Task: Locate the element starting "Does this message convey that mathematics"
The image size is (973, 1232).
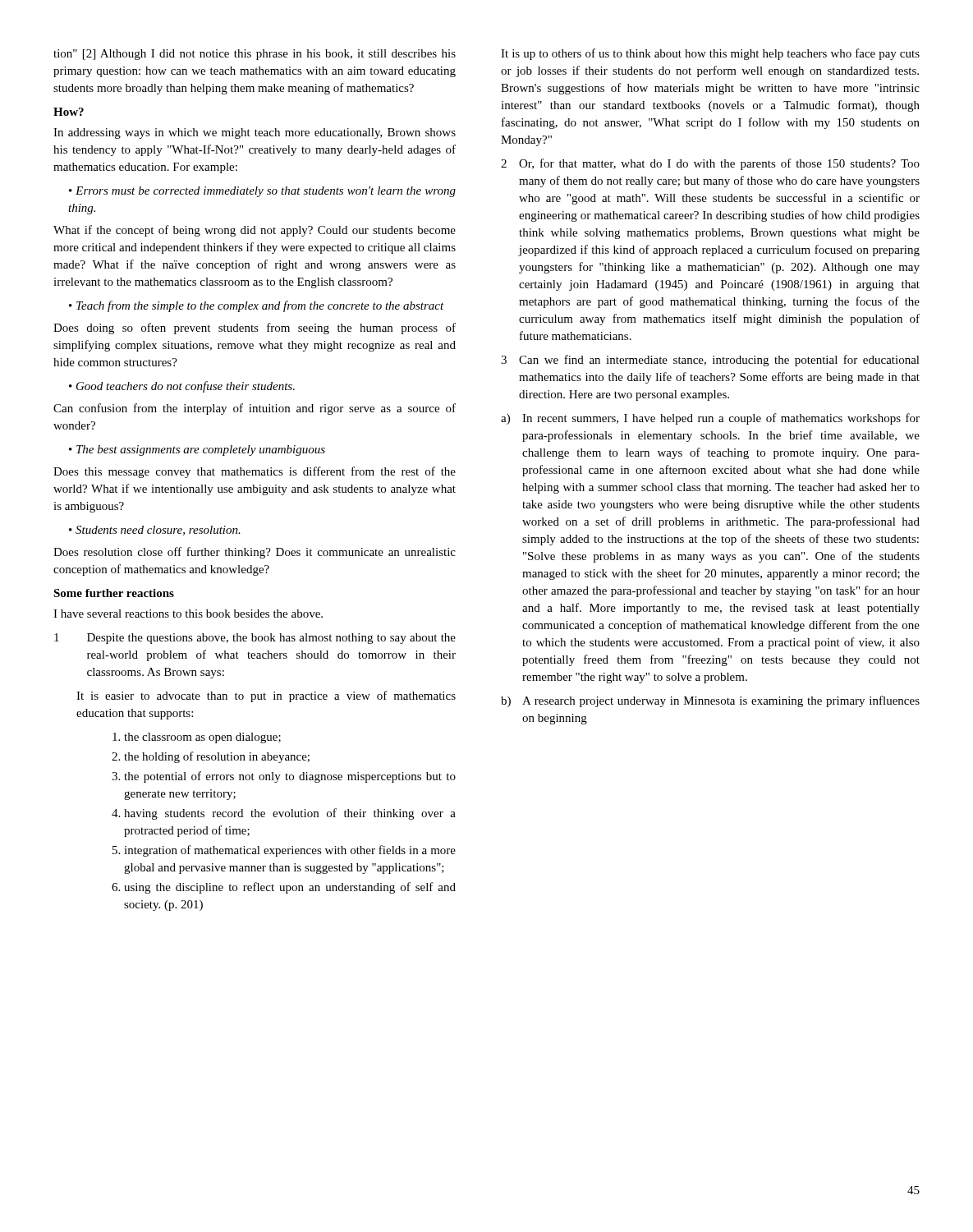Action: [255, 489]
